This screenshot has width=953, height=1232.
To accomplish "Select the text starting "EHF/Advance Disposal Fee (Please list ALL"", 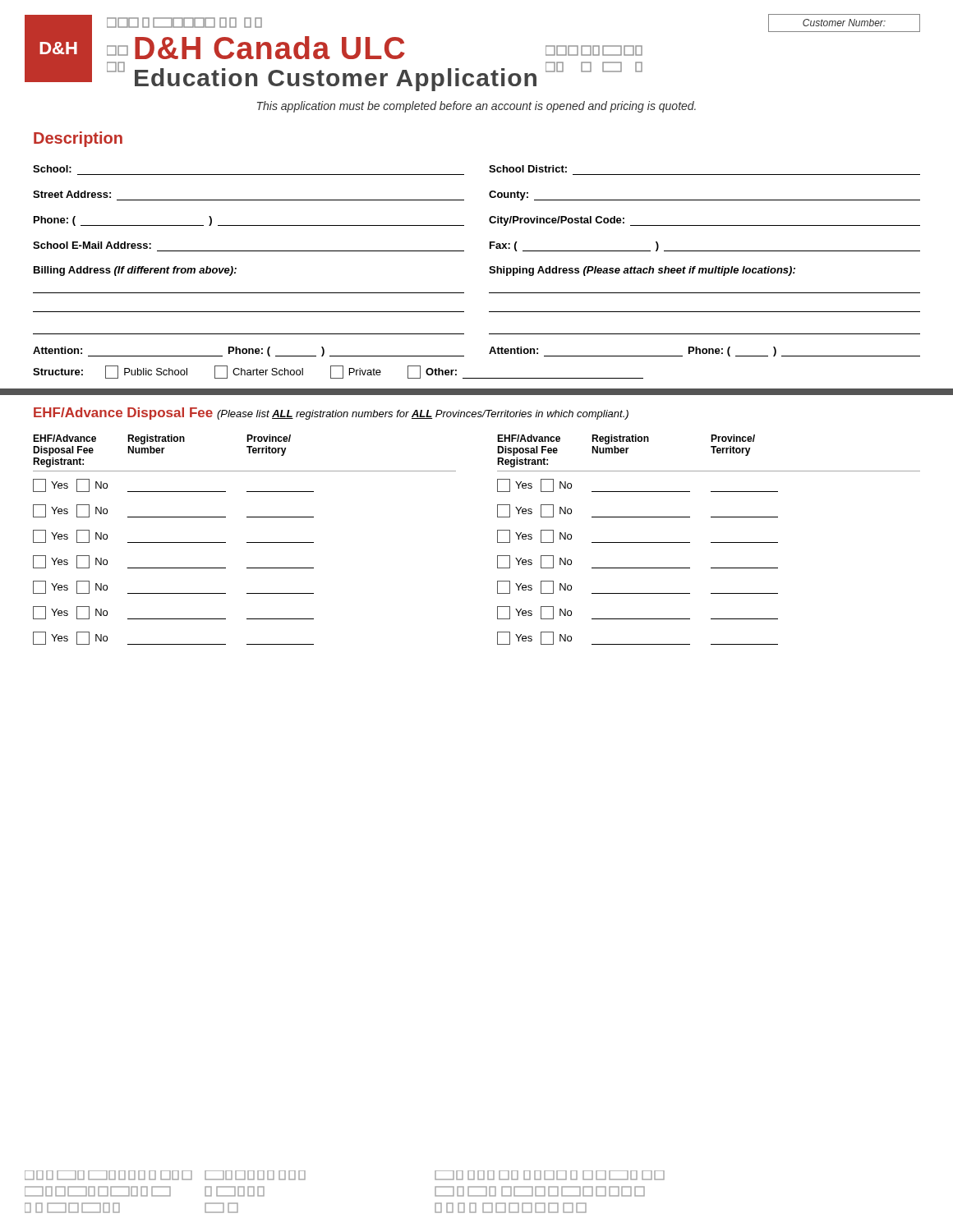I will pyautogui.click(x=331, y=413).
